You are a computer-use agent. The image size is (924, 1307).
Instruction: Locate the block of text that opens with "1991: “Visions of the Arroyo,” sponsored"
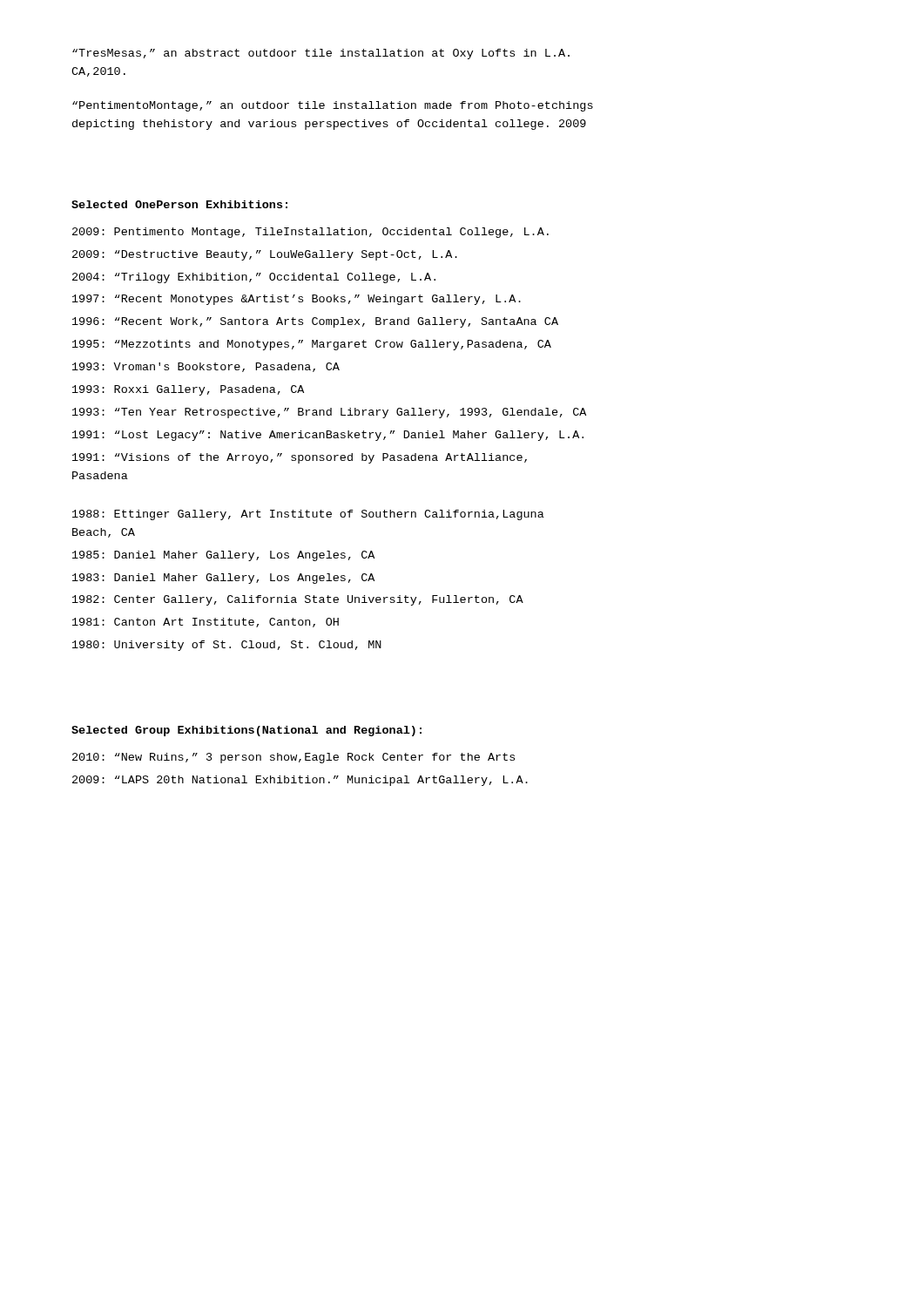click(x=301, y=467)
